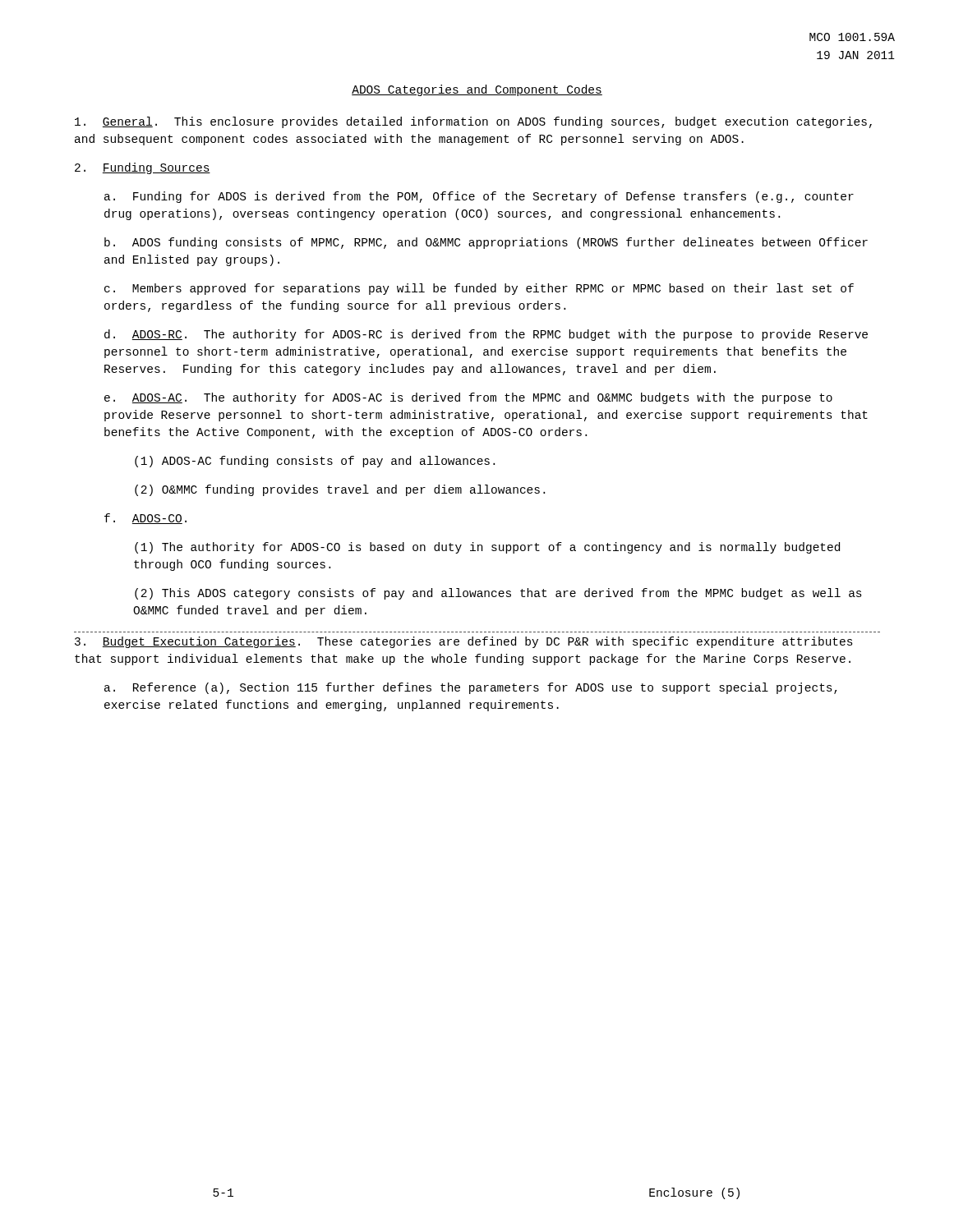
Task: Locate the block of text that opens with "d. ADOS-RC. The authority for ADOS-RC is"
Action: tap(486, 353)
